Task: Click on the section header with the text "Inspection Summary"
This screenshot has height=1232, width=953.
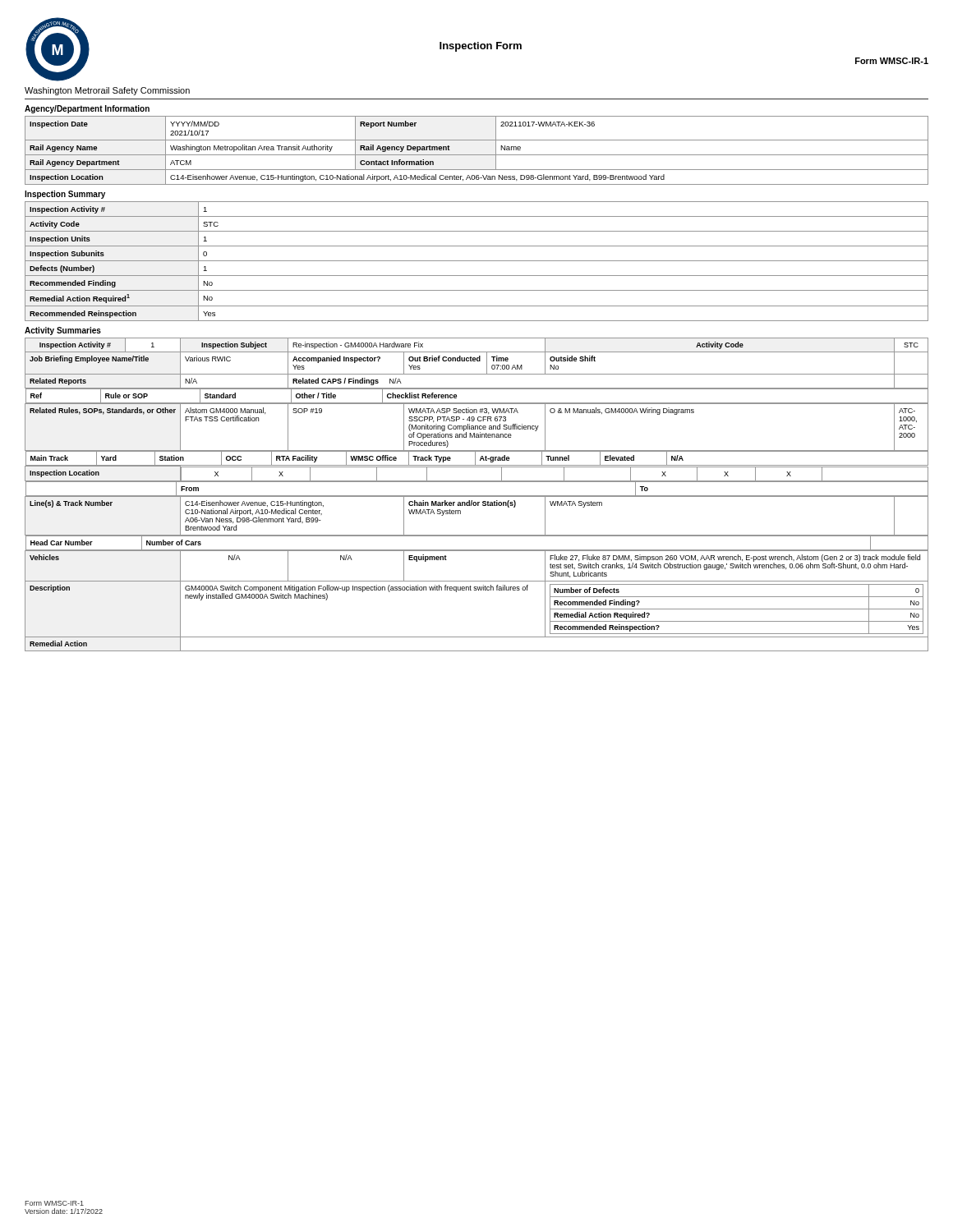Action: point(65,194)
